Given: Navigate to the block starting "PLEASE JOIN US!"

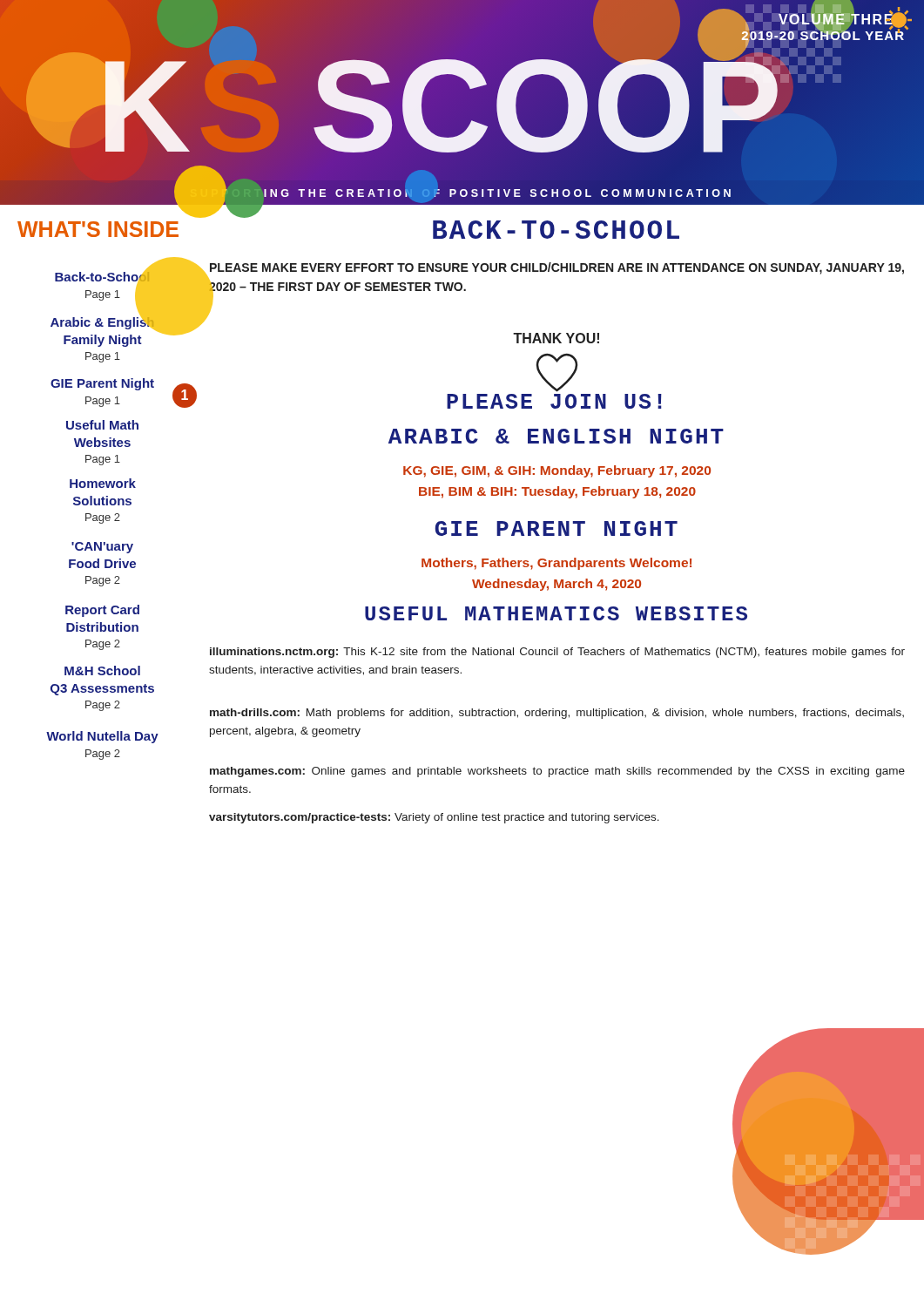Looking at the screenshot, I should click(x=557, y=403).
